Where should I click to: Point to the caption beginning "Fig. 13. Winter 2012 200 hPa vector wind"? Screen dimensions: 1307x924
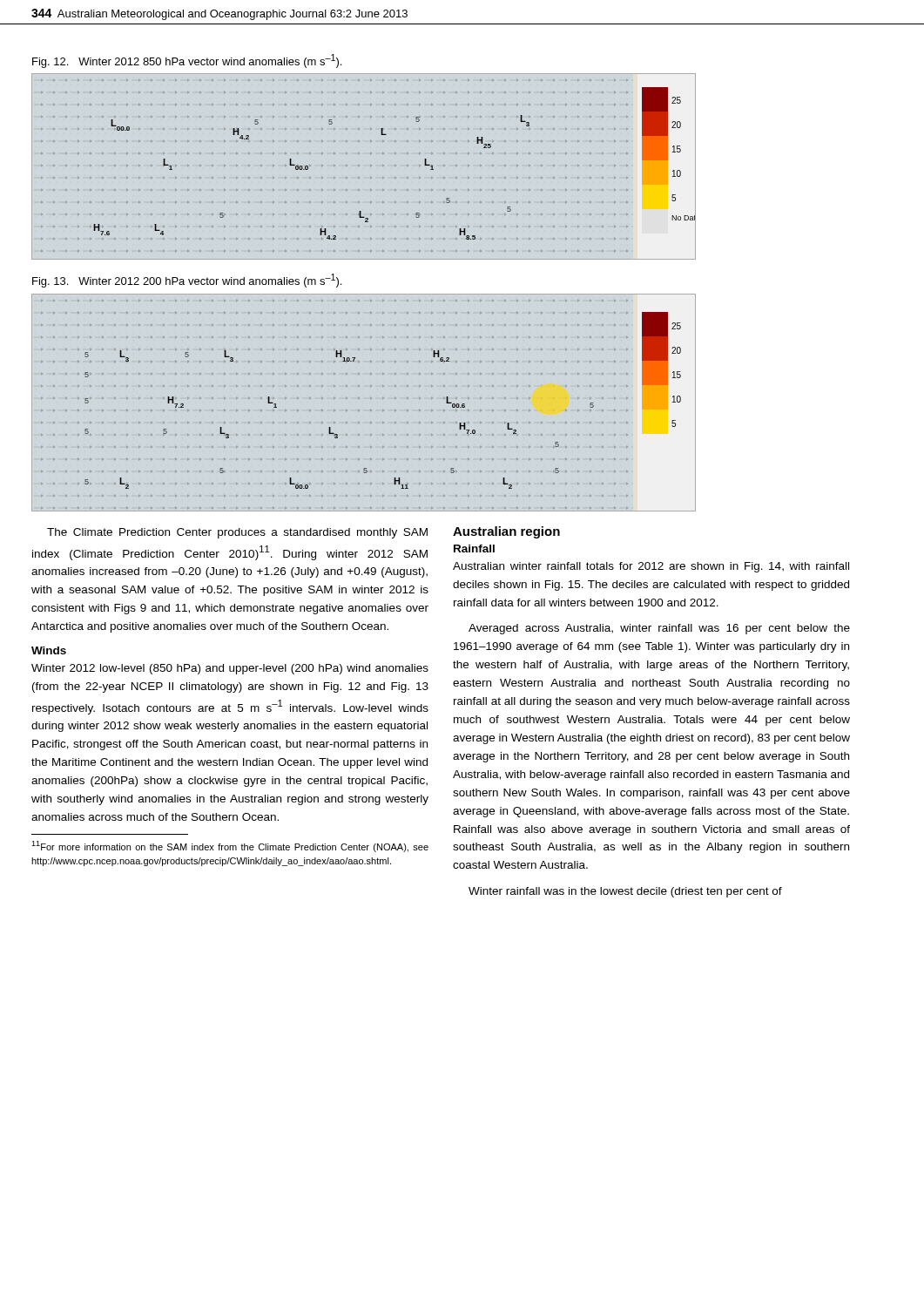point(187,280)
